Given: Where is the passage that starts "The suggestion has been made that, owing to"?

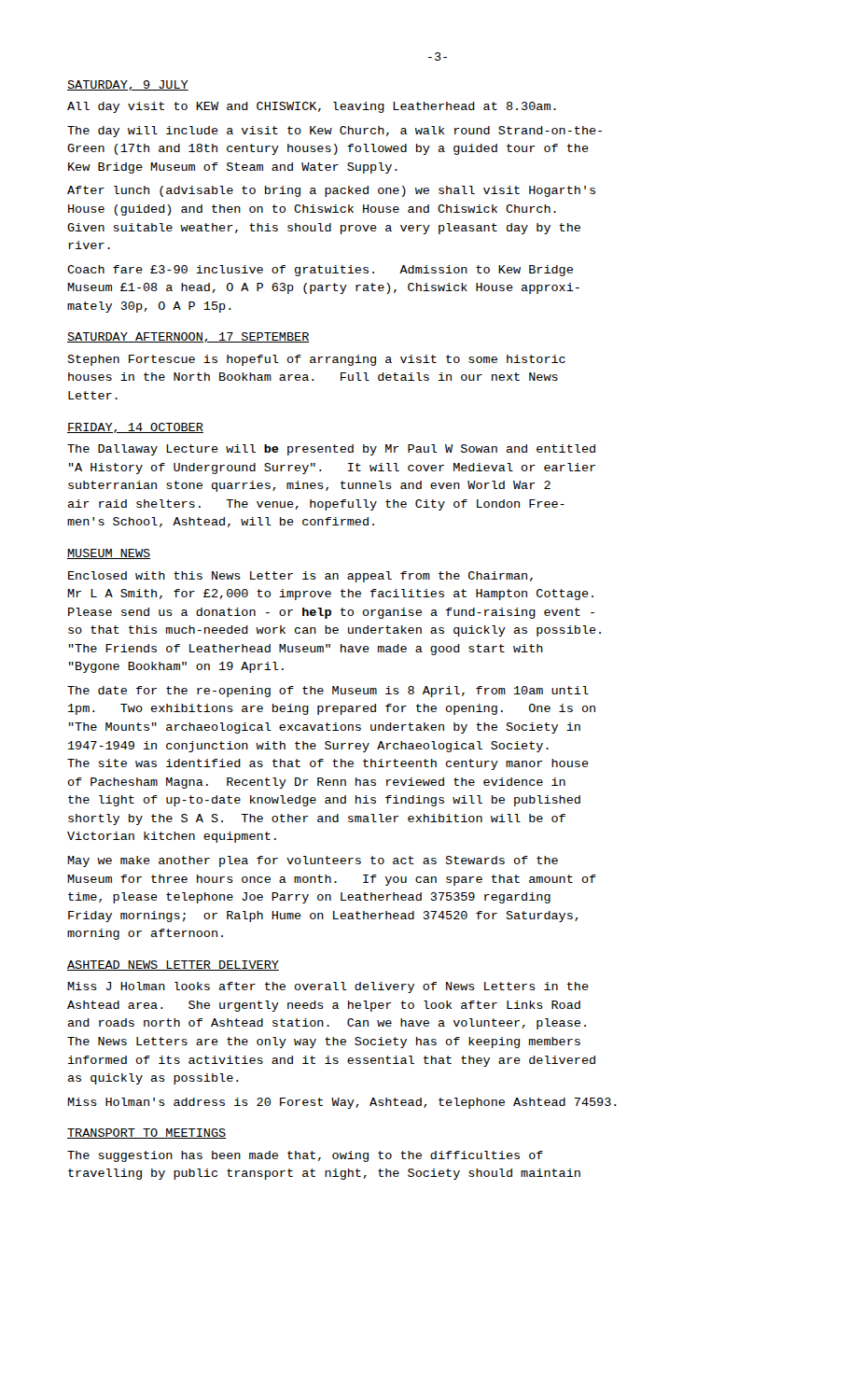Looking at the screenshot, I should pyautogui.click(x=324, y=1165).
